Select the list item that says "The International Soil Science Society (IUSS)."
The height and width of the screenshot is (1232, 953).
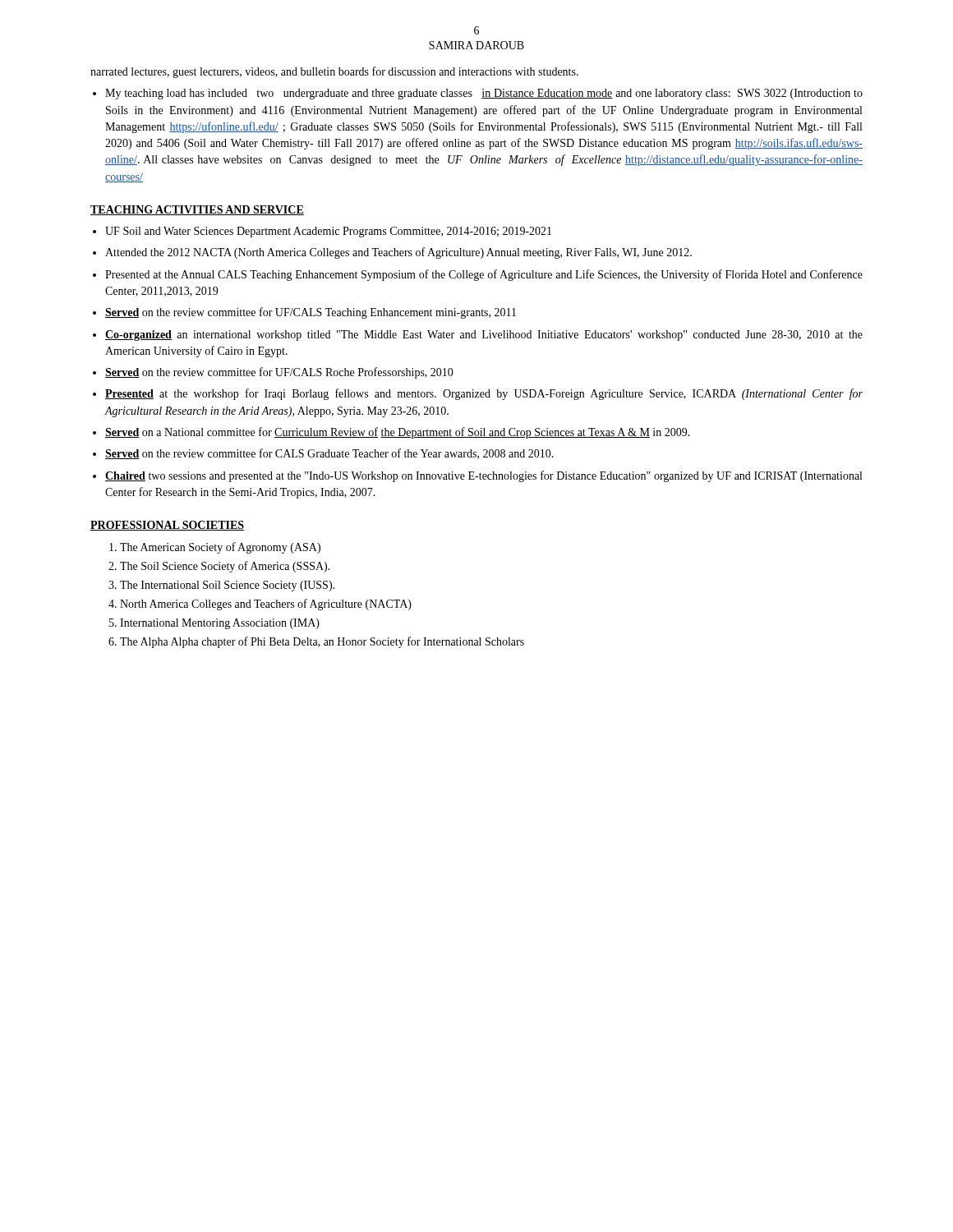pyautogui.click(x=228, y=585)
